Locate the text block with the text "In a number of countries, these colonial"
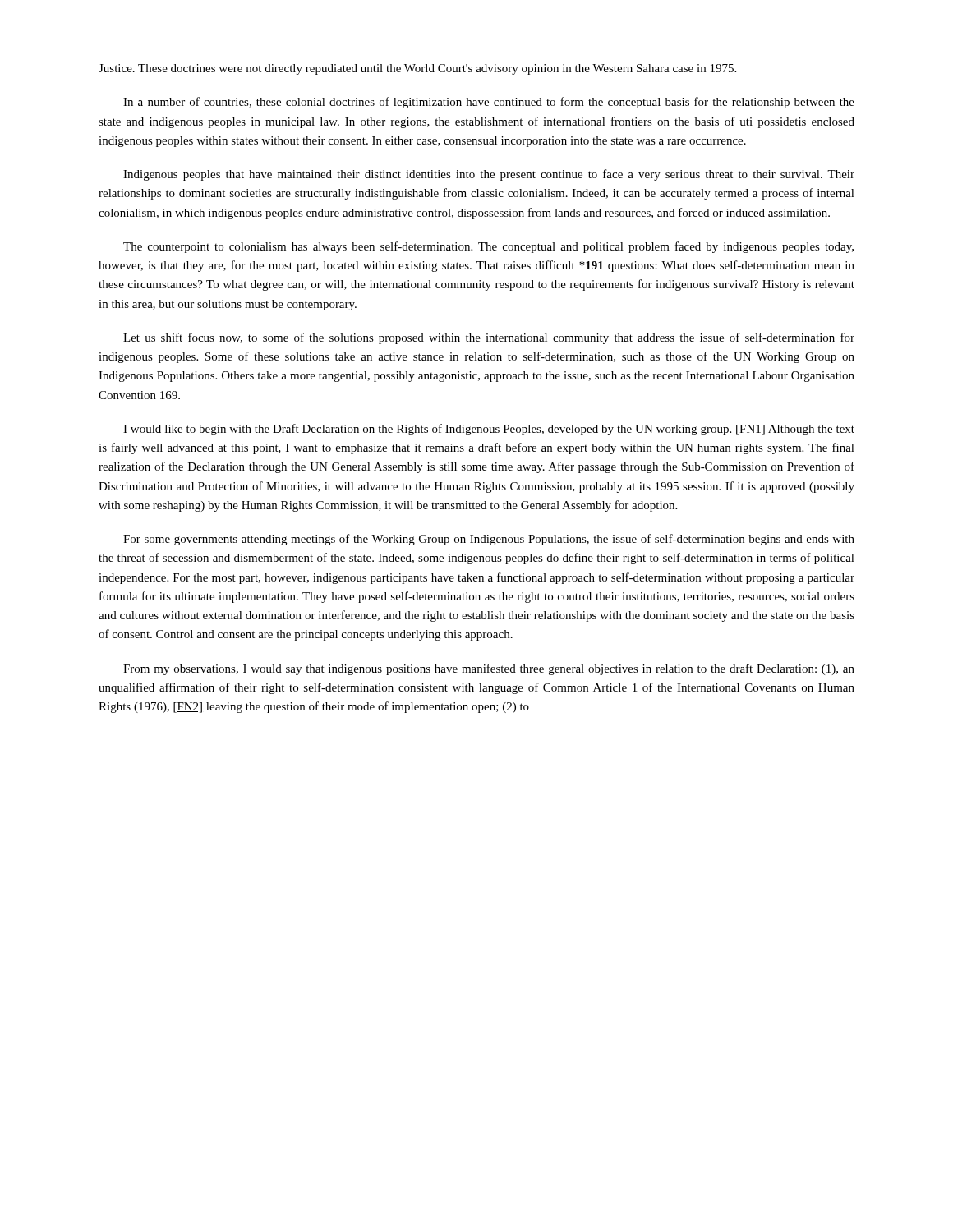953x1232 pixels. point(476,121)
